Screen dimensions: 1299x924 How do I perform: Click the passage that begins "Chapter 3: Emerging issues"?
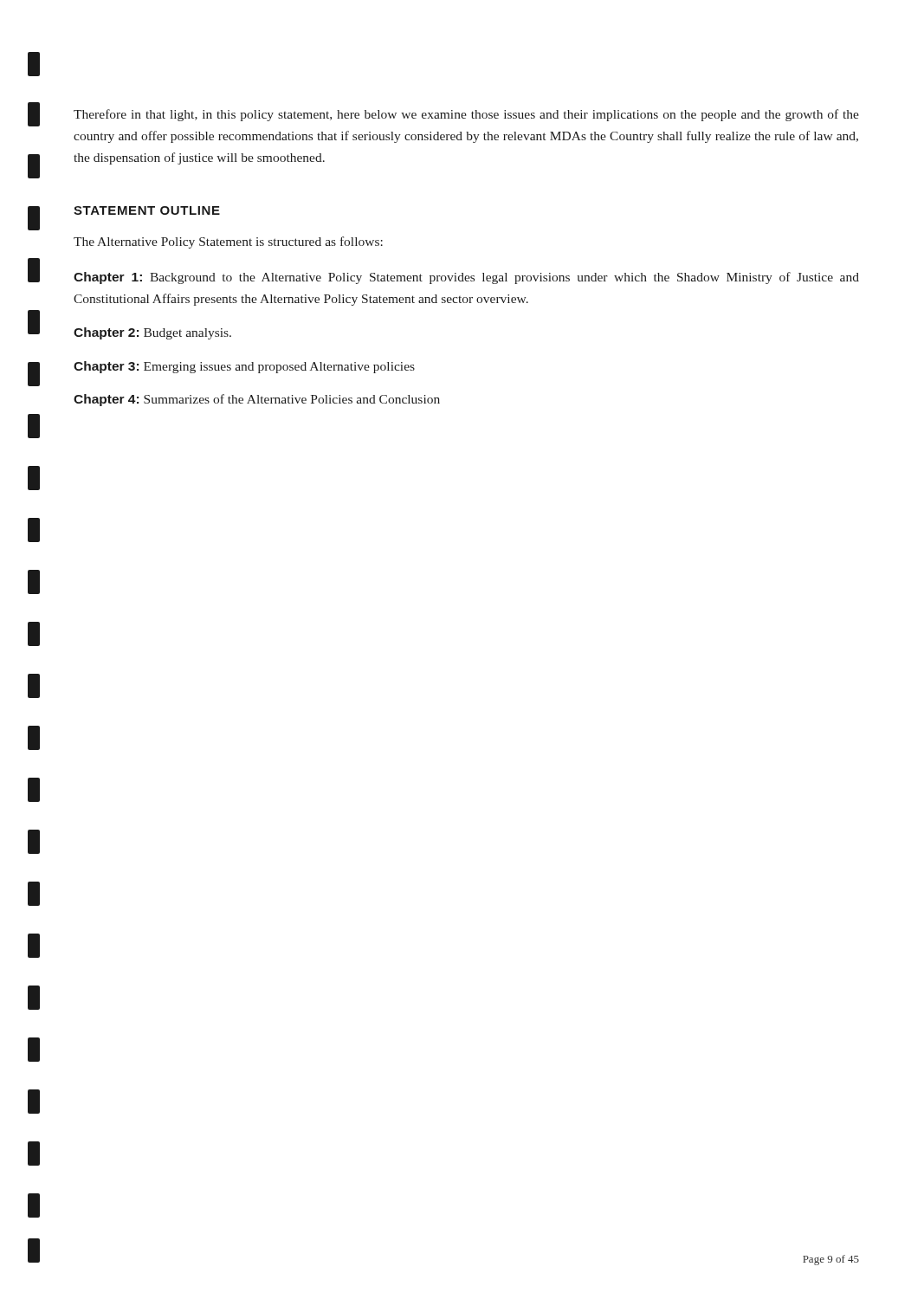244,366
